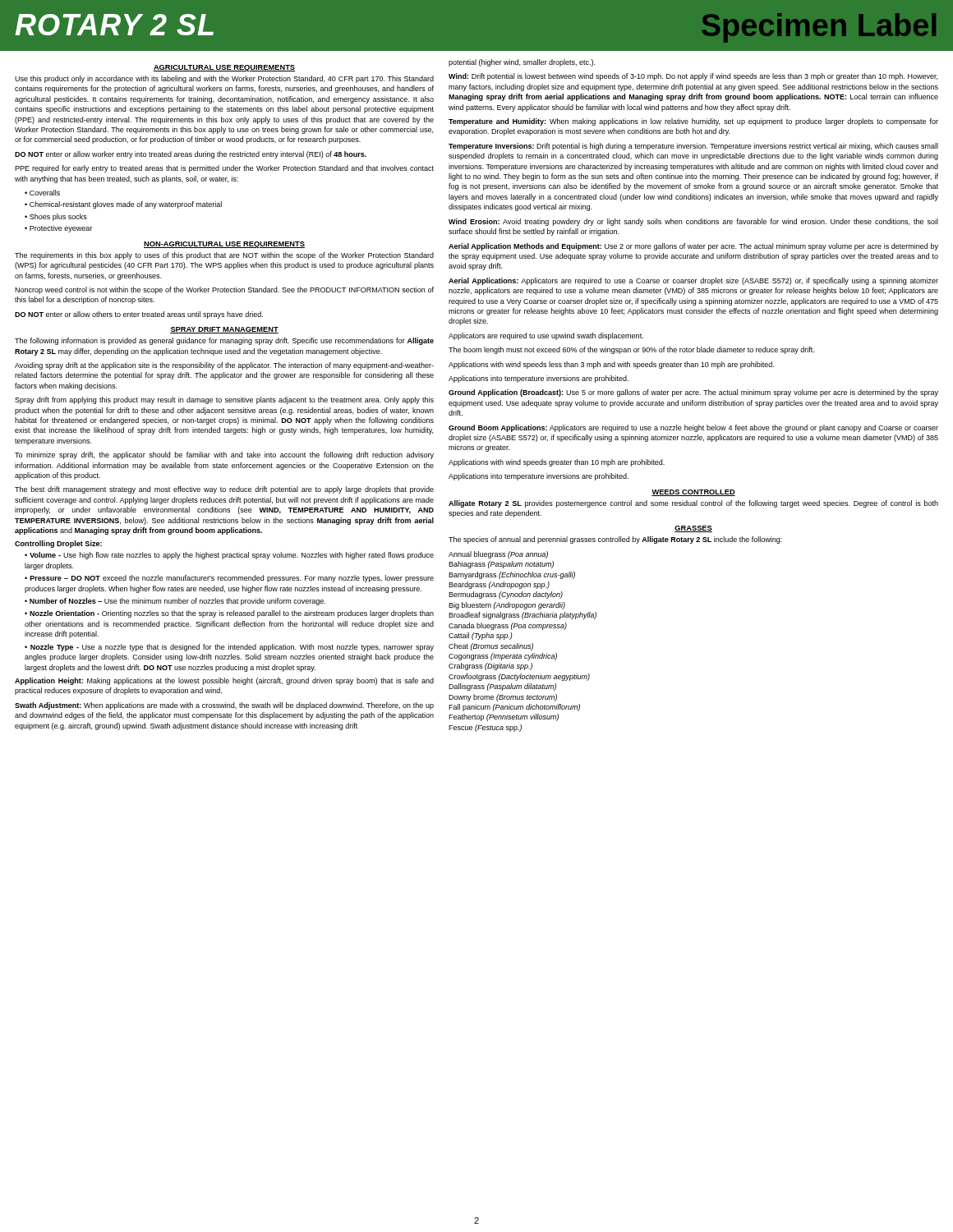Image resolution: width=953 pixels, height=1232 pixels.
Task: Where is the passage that starts "• Shoes plus"?
Action: click(56, 217)
